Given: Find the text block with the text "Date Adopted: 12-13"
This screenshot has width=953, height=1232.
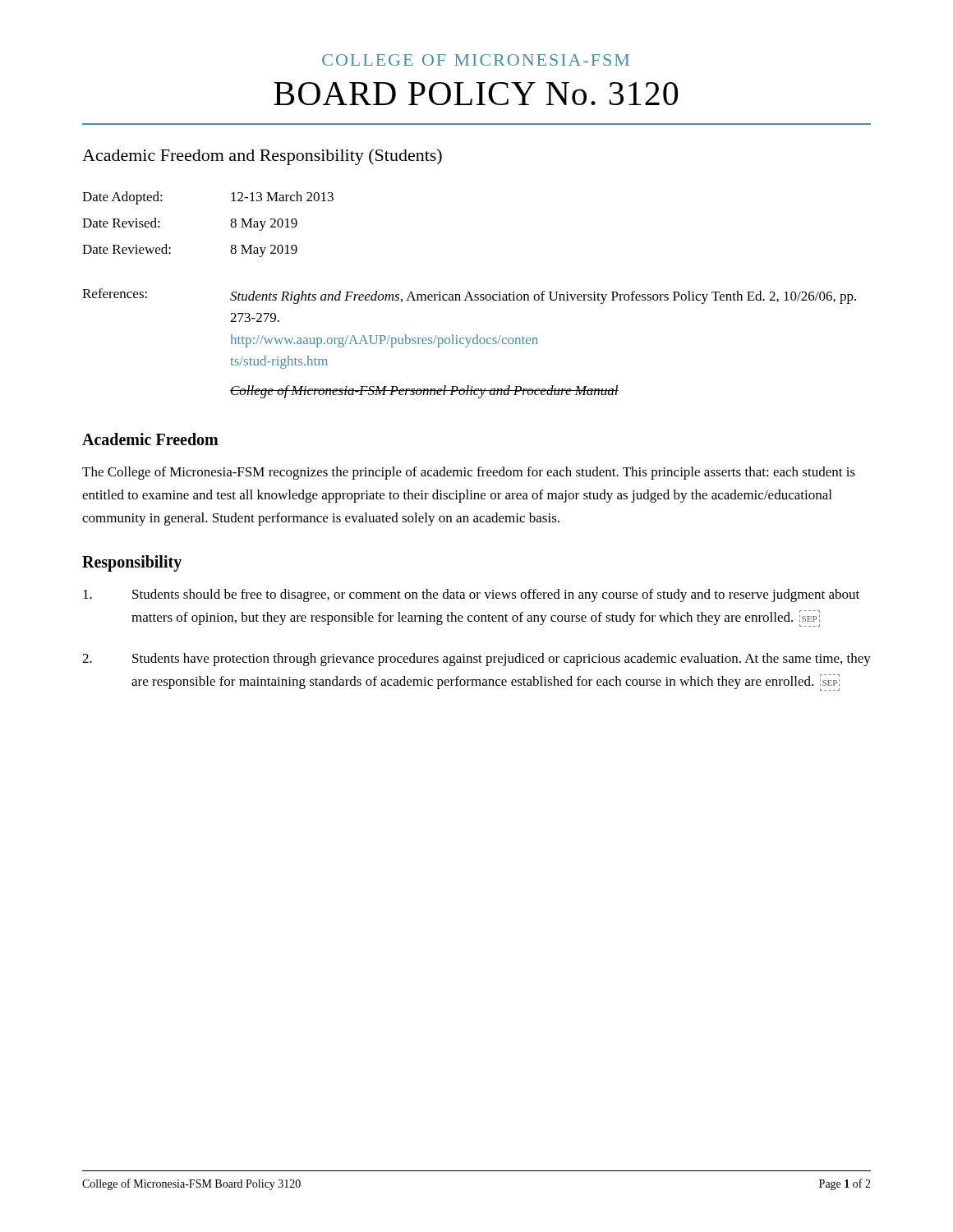Looking at the screenshot, I should pyautogui.click(x=119, y=198).
